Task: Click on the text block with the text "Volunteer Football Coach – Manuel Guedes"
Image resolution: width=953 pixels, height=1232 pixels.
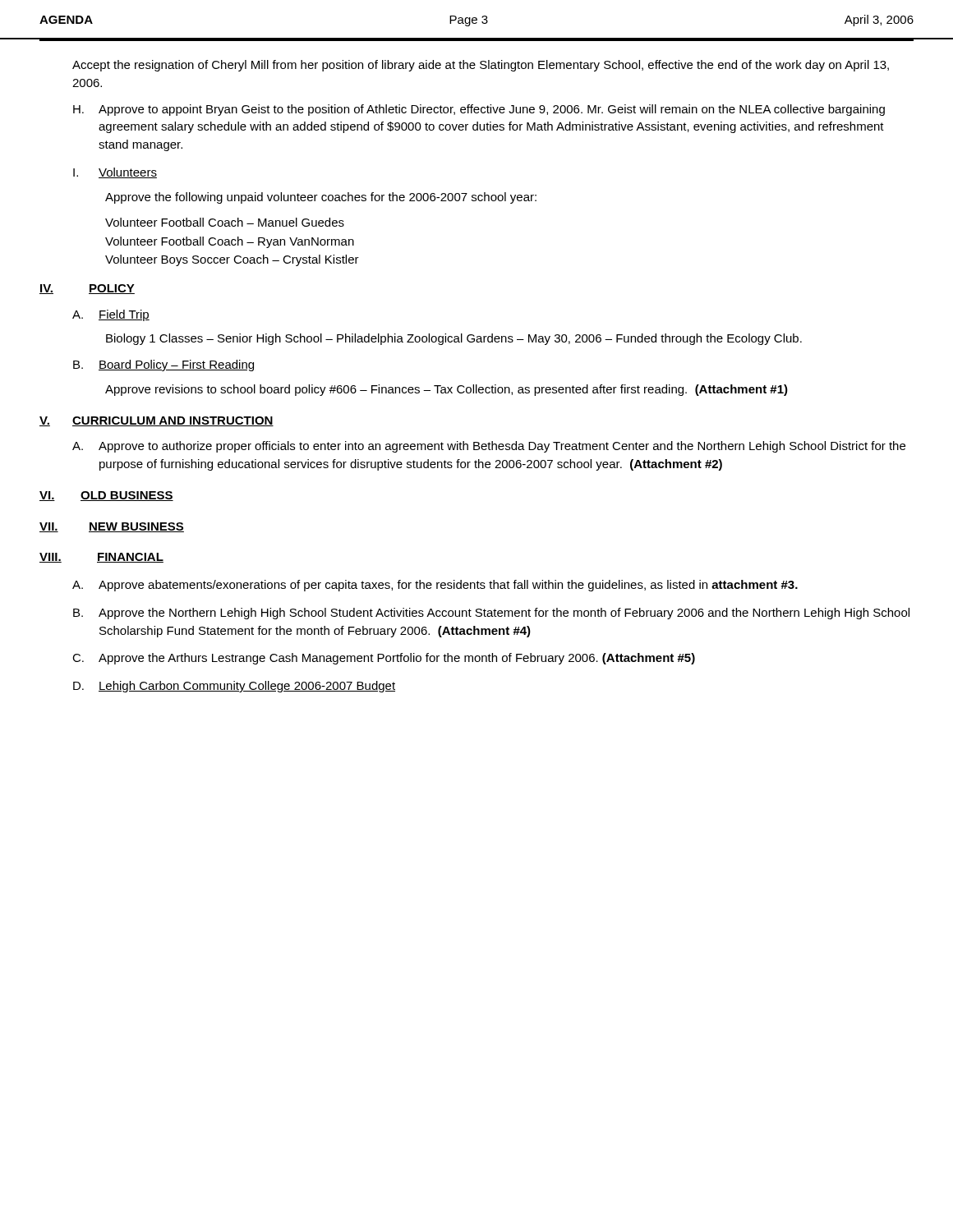Action: [232, 241]
